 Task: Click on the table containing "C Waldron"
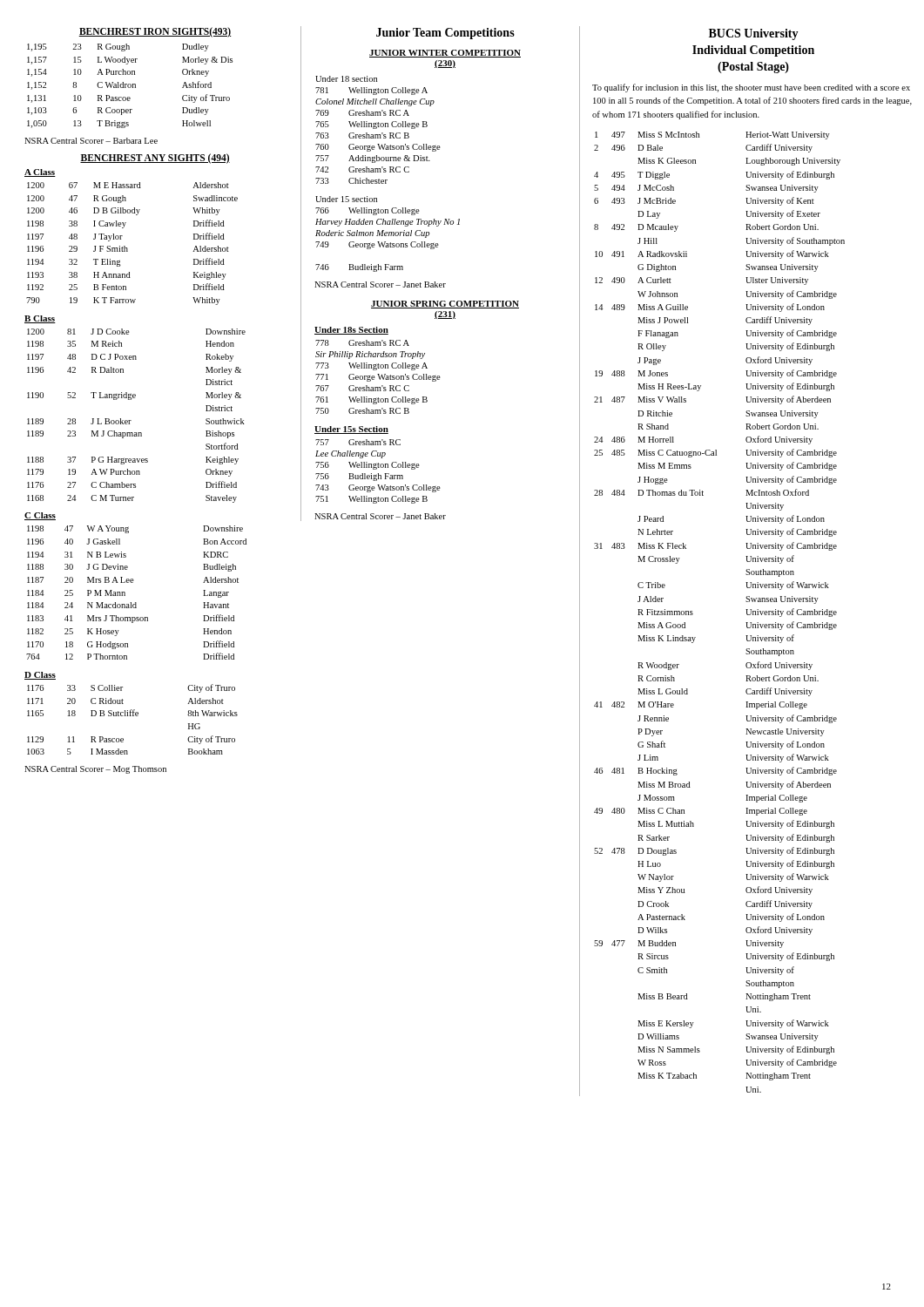(155, 86)
